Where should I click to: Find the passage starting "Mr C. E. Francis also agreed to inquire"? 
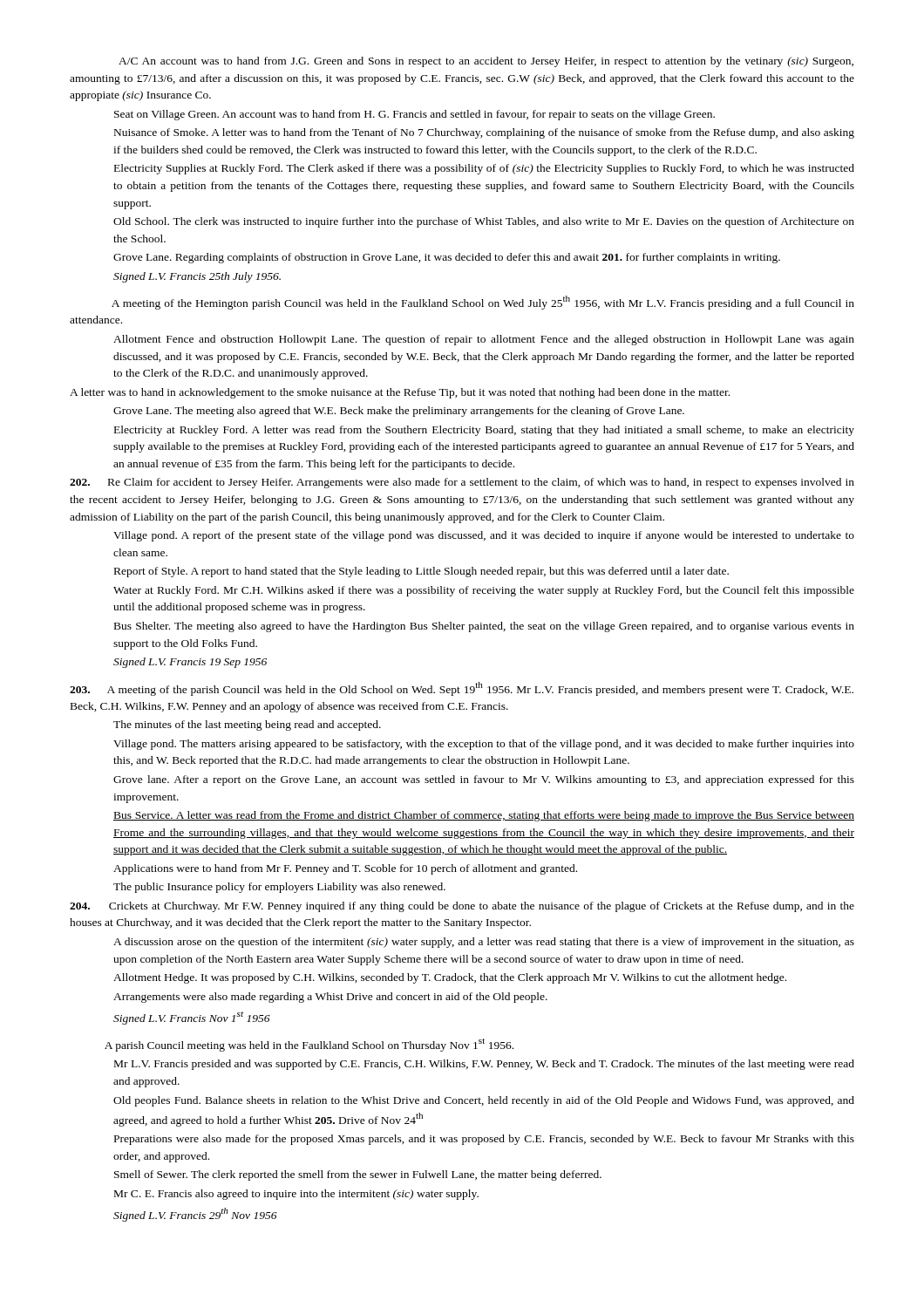[x=296, y=1193]
